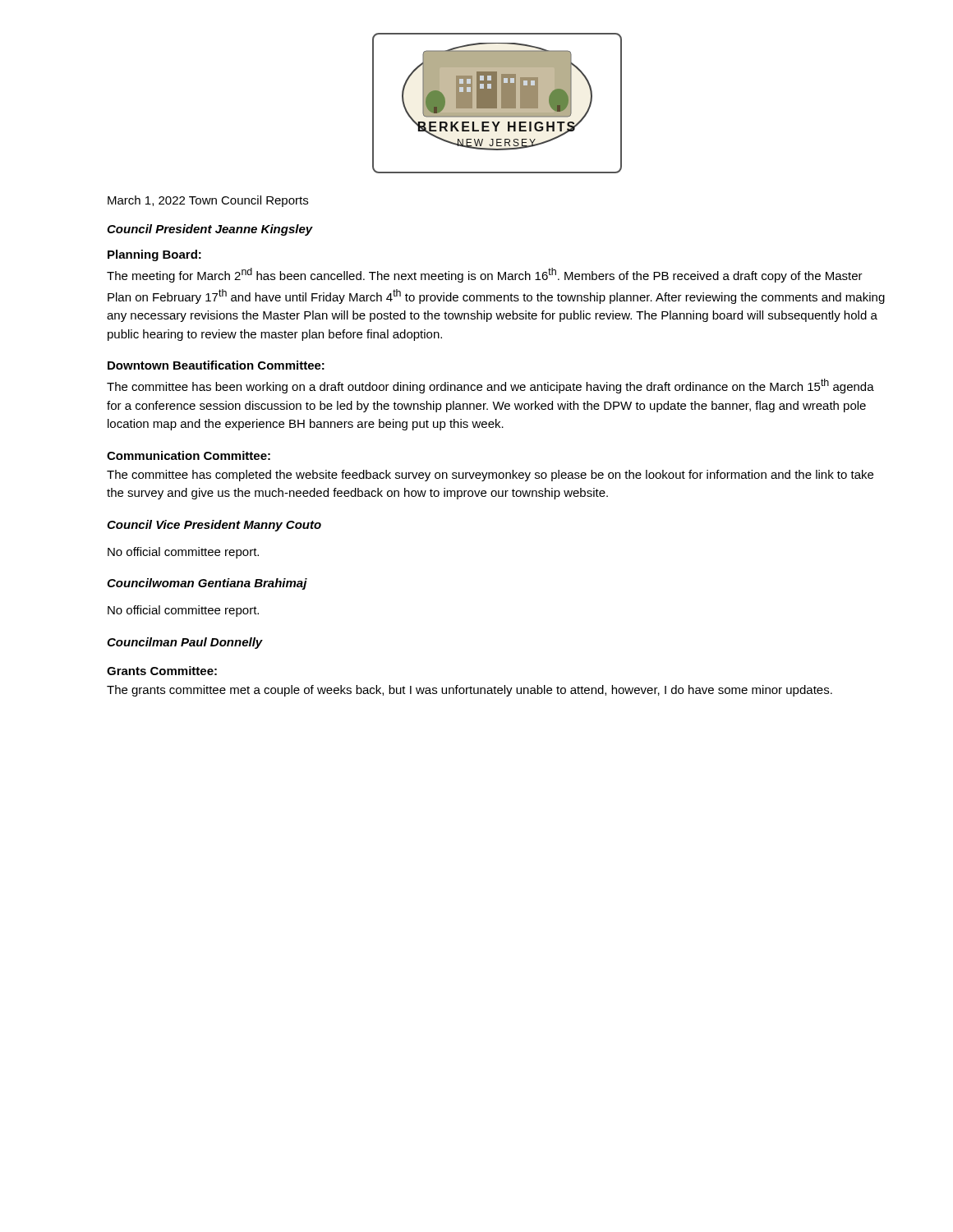This screenshot has height=1232, width=953.
Task: Point to the block beginning "The committee has been"
Action: [x=490, y=404]
